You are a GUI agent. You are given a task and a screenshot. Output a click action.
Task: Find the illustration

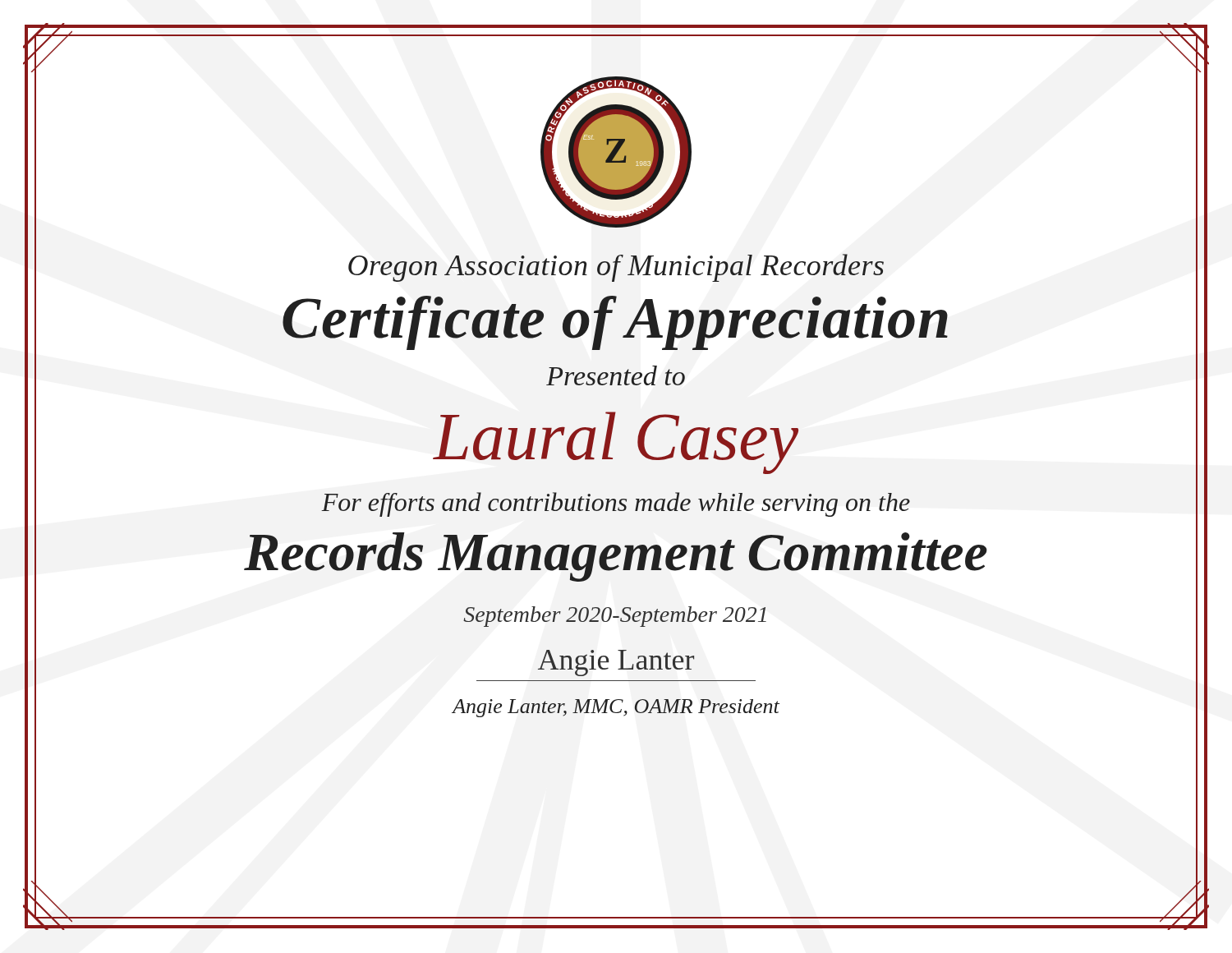point(616,664)
